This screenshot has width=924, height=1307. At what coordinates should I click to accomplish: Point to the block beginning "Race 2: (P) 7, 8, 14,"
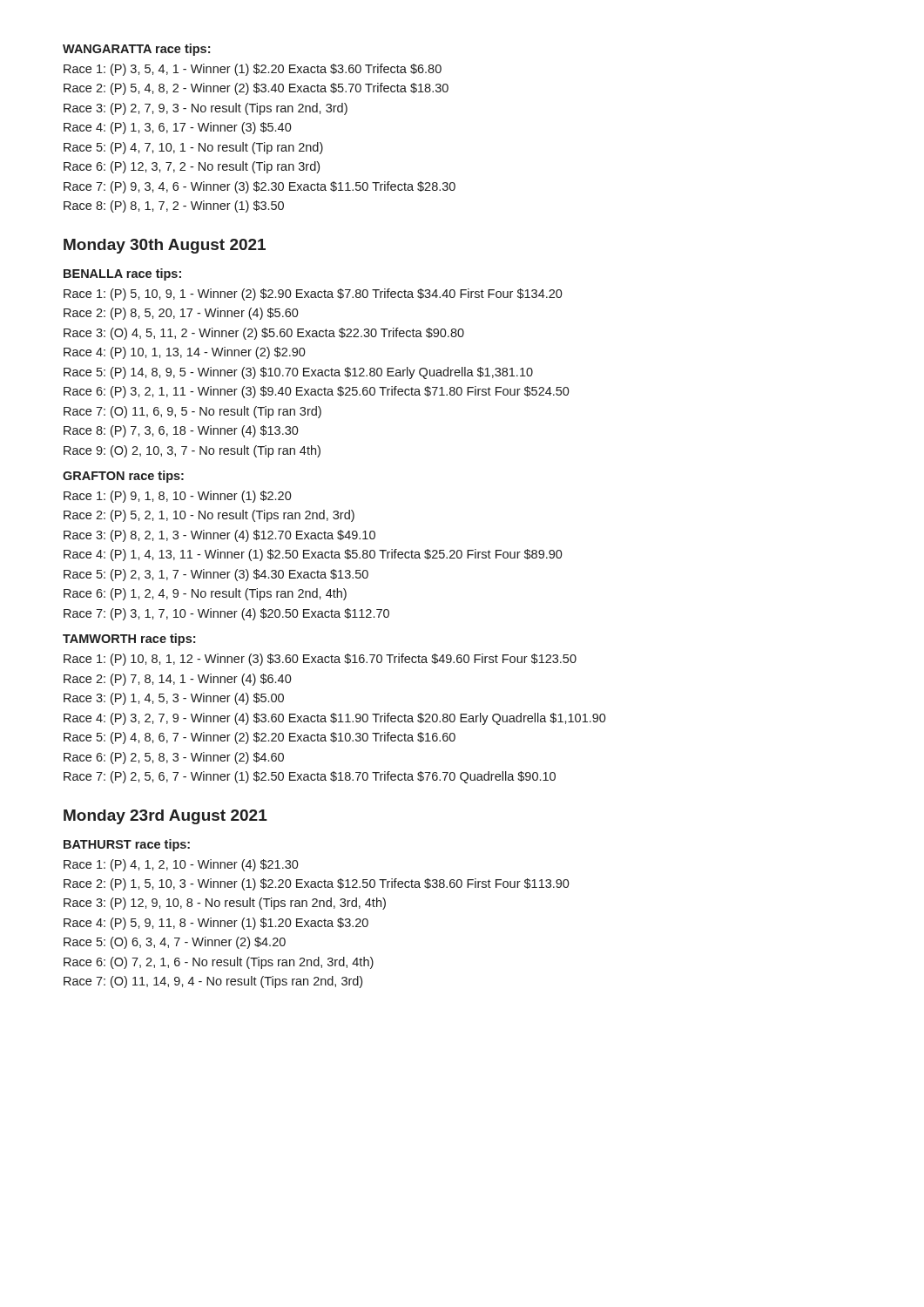click(x=177, y=679)
